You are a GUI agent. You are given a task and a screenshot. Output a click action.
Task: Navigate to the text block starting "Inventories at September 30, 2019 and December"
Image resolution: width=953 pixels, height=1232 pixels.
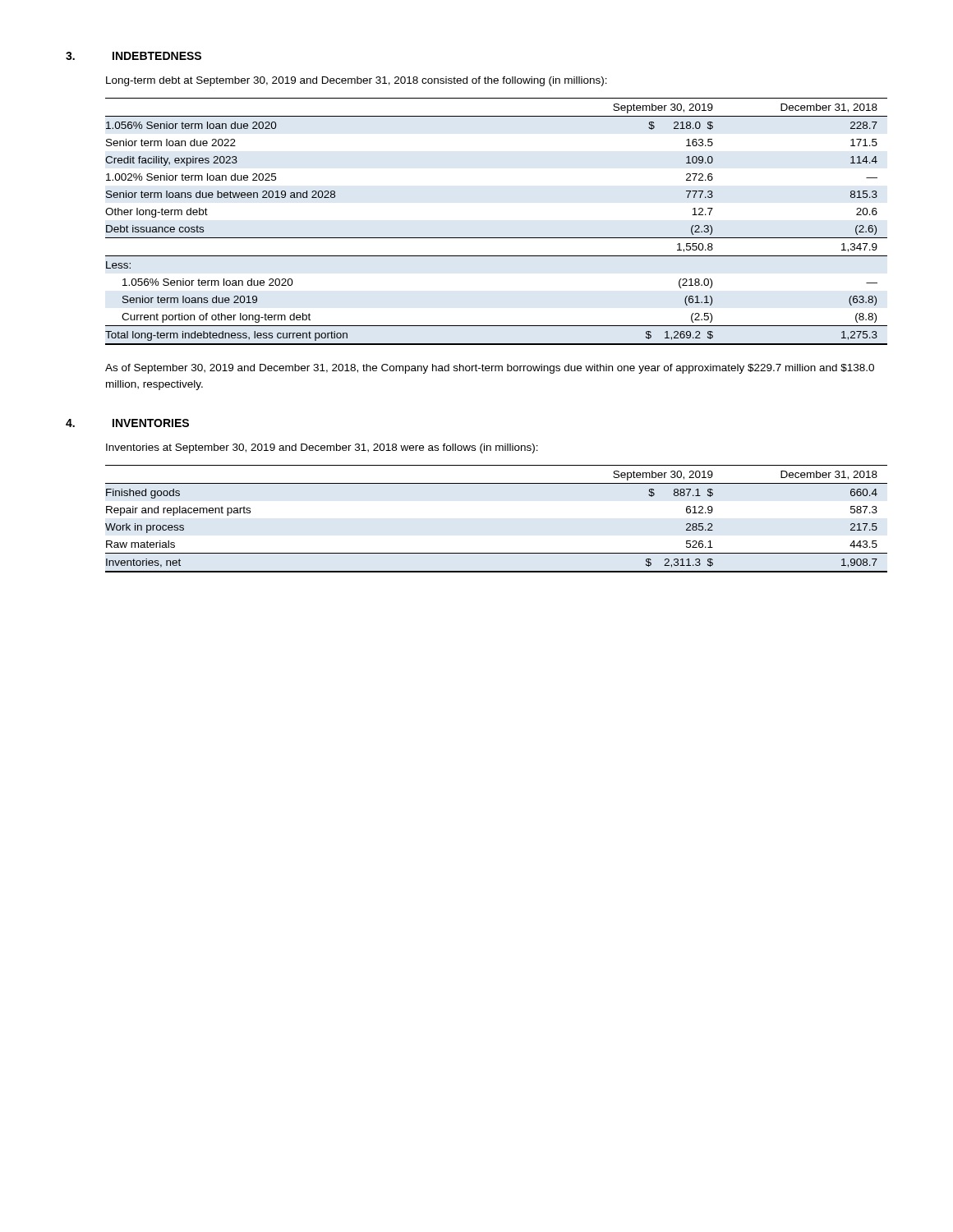point(322,447)
